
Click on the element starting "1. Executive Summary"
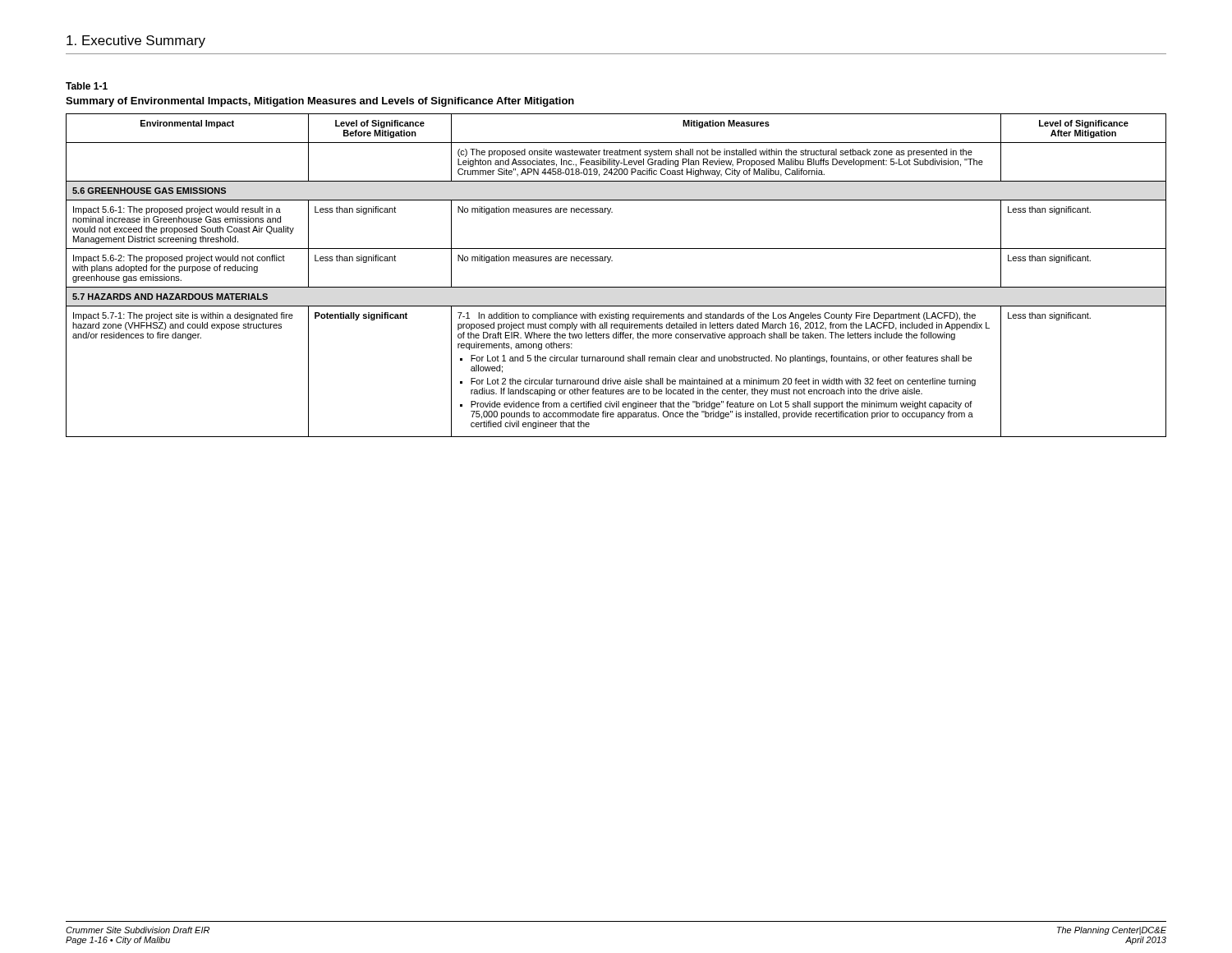[136, 41]
